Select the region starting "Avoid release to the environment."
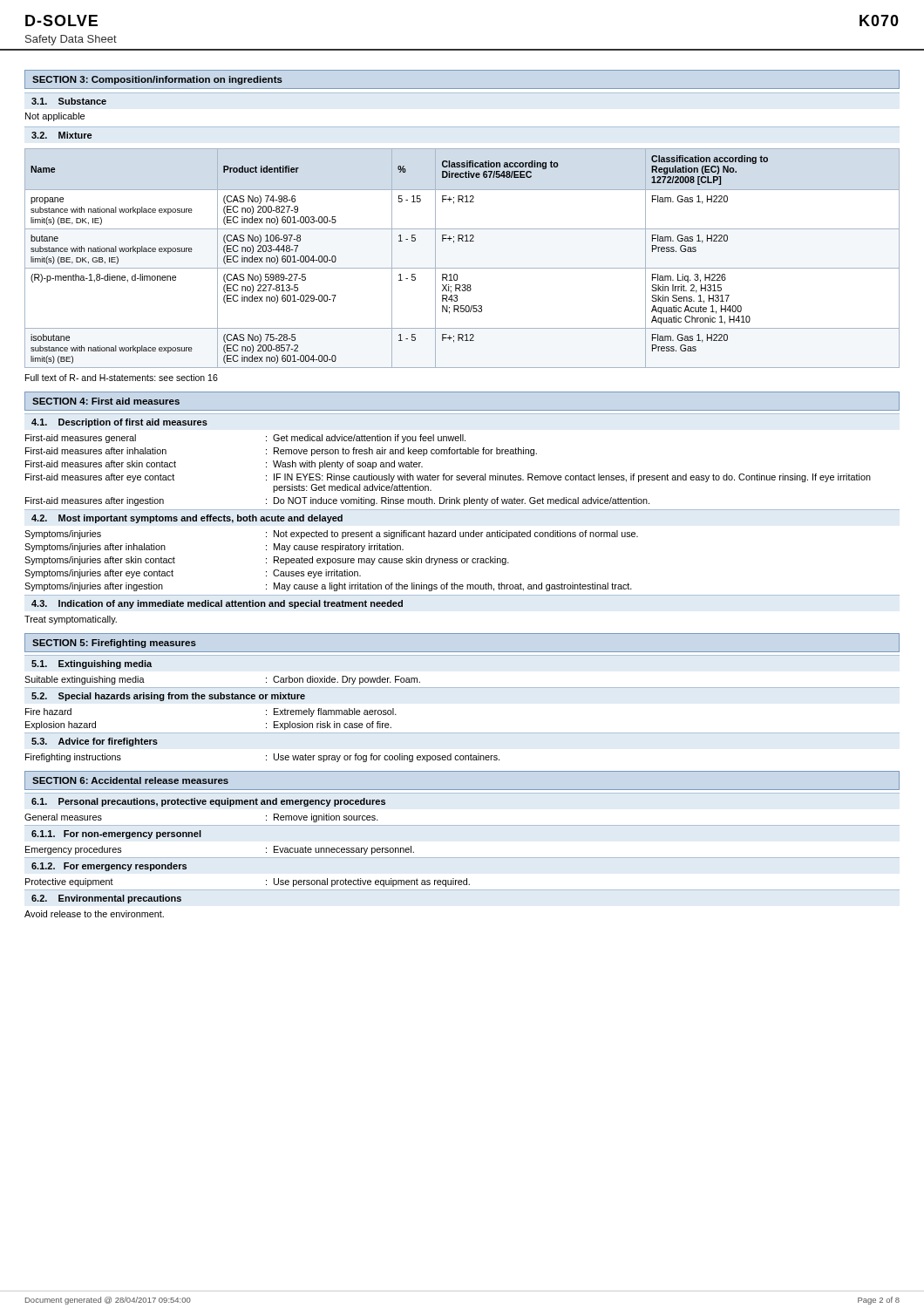This screenshot has width=924, height=1308. pos(94,914)
